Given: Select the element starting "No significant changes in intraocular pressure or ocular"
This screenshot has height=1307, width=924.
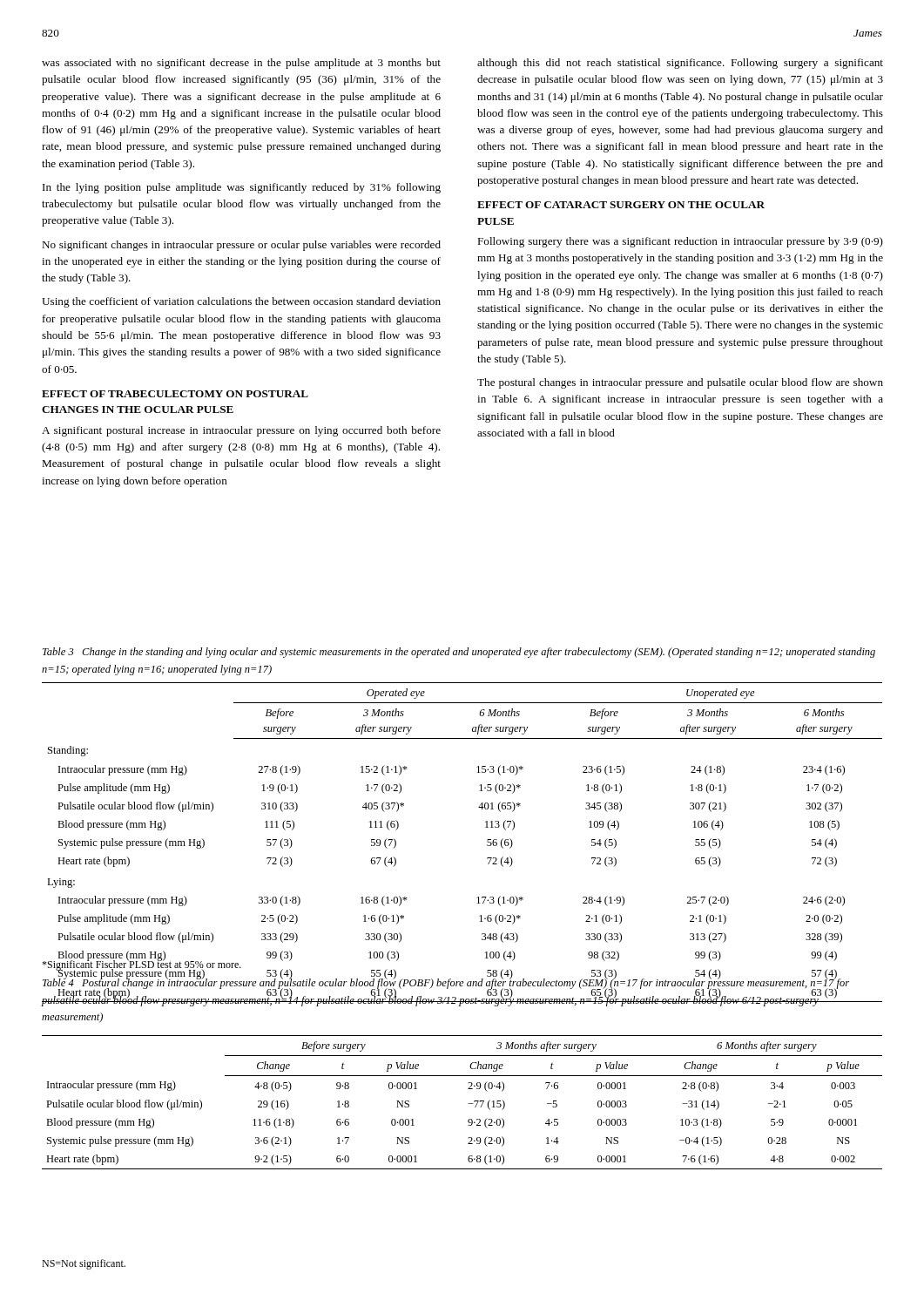Looking at the screenshot, I should pos(241,261).
